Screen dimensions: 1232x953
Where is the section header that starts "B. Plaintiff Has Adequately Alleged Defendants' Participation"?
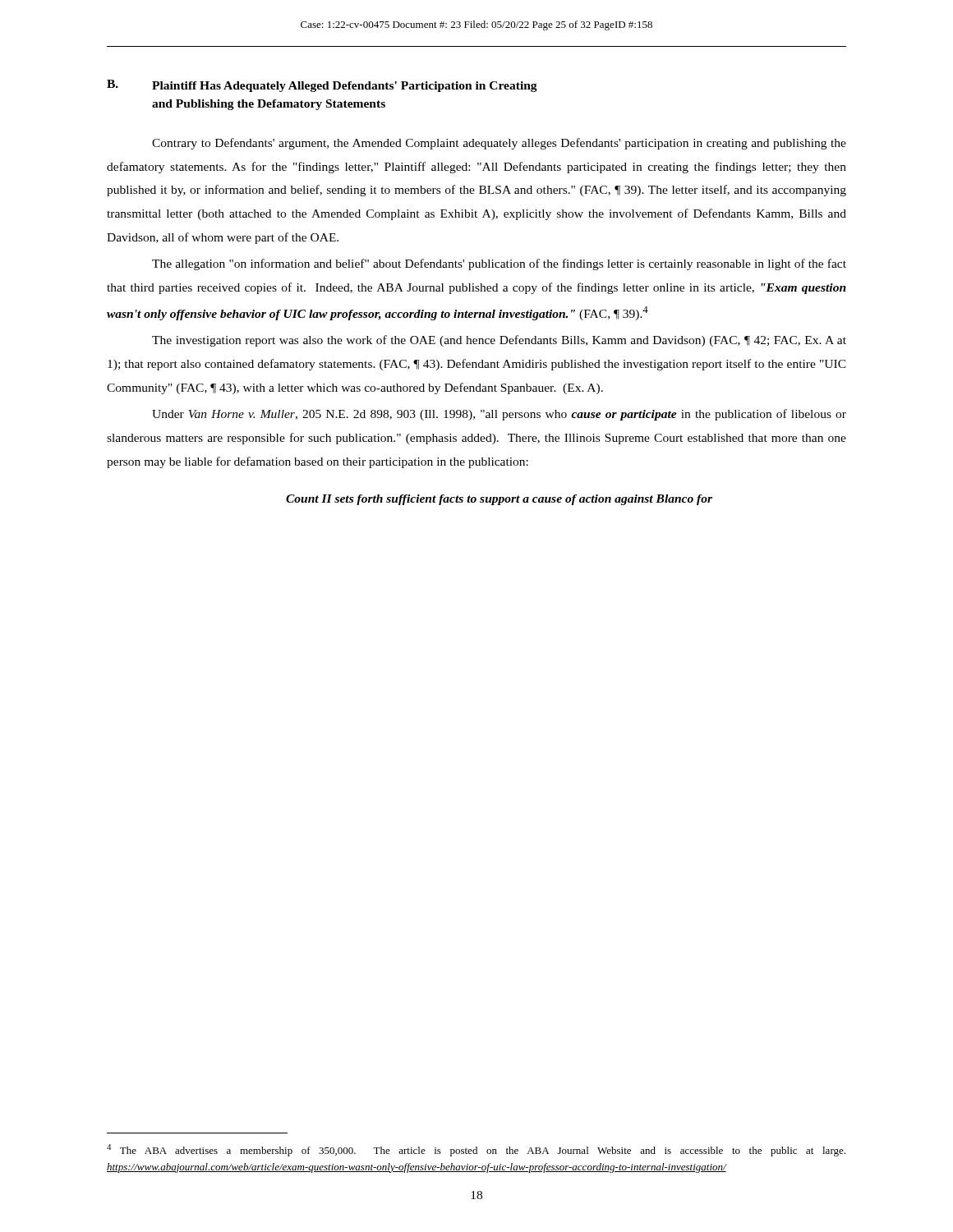[476, 95]
